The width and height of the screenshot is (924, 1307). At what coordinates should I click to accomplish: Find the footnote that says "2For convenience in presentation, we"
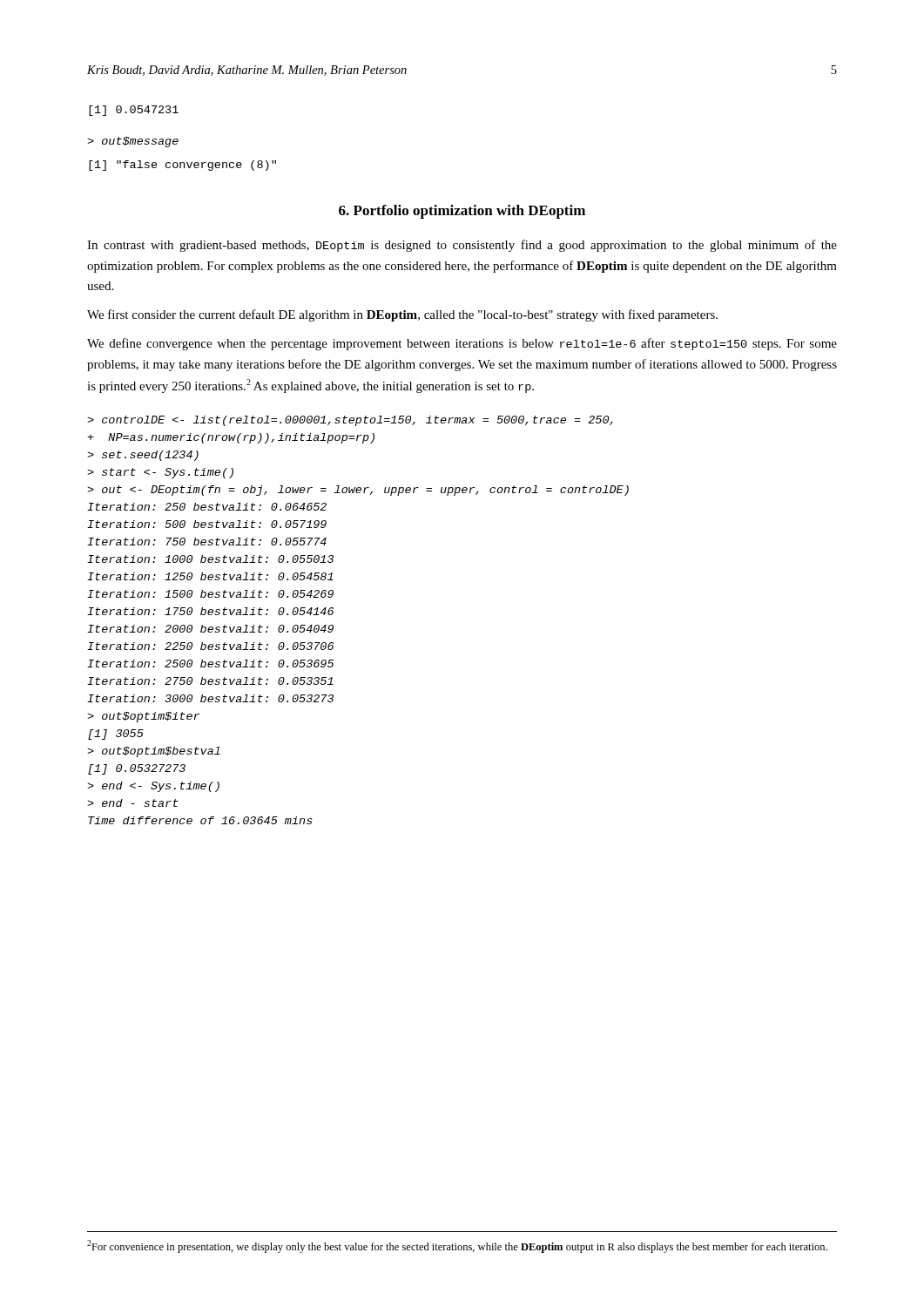[458, 1245]
